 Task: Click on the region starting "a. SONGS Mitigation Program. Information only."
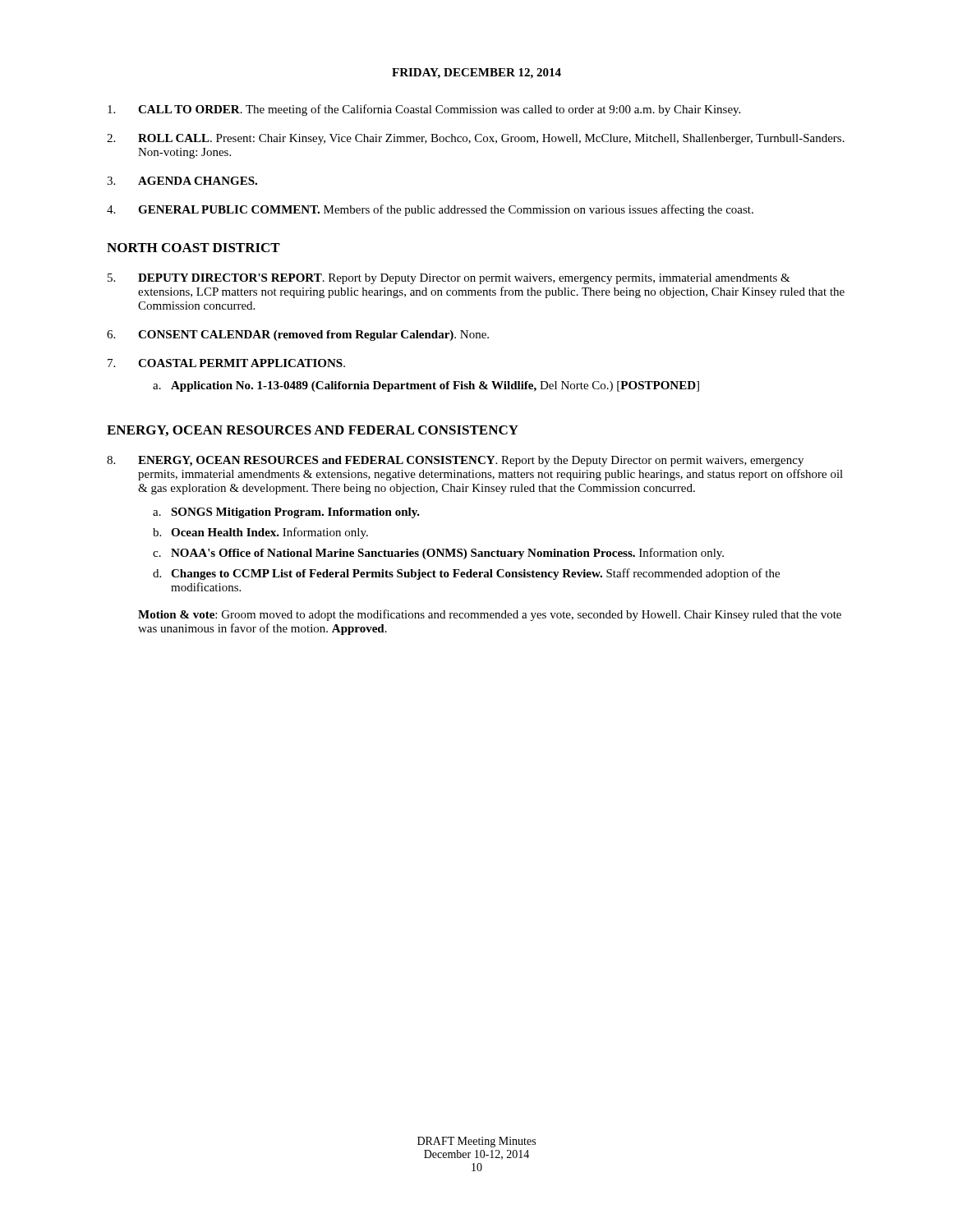tap(286, 512)
